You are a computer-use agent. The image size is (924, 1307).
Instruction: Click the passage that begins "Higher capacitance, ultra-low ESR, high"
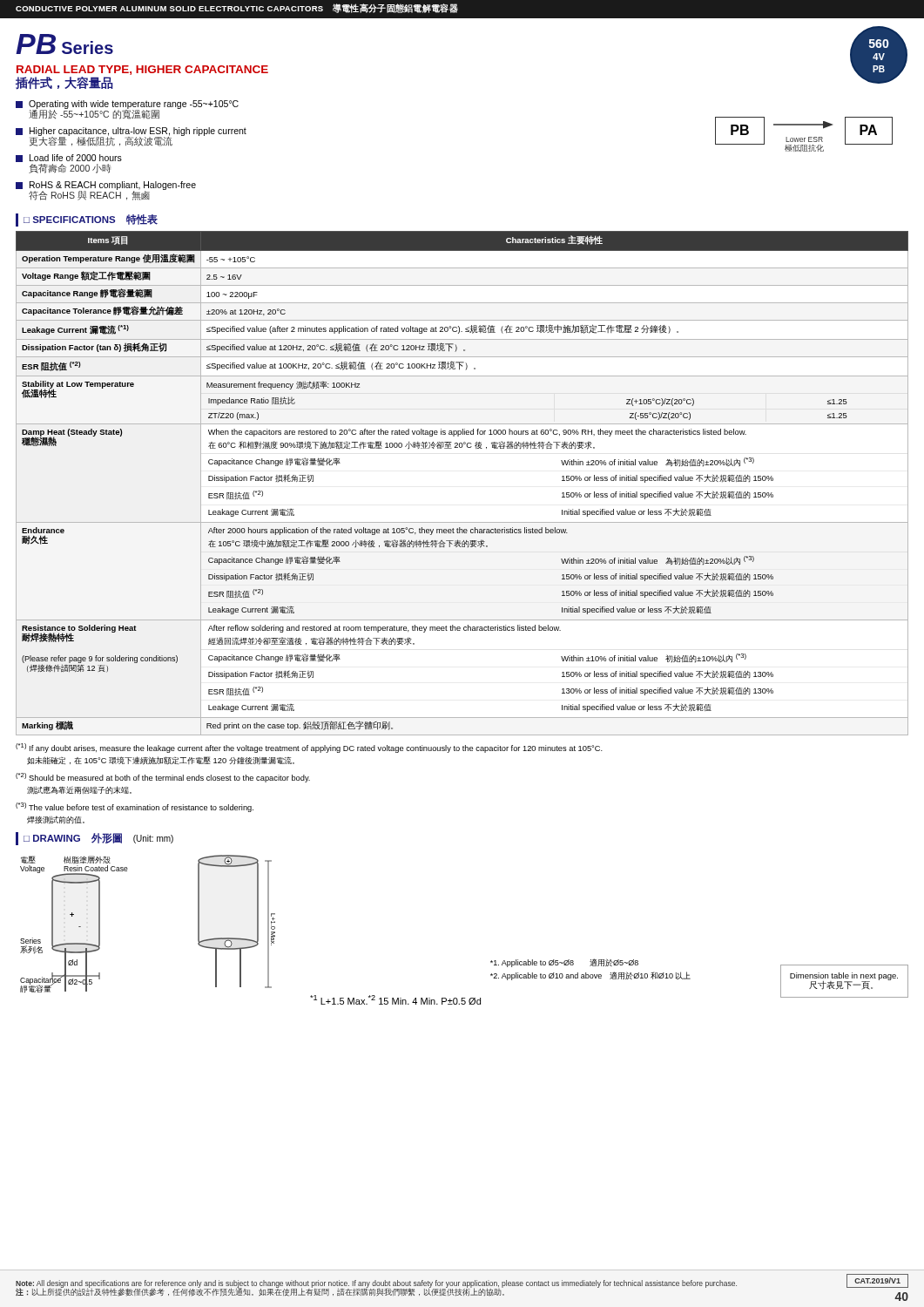(131, 137)
